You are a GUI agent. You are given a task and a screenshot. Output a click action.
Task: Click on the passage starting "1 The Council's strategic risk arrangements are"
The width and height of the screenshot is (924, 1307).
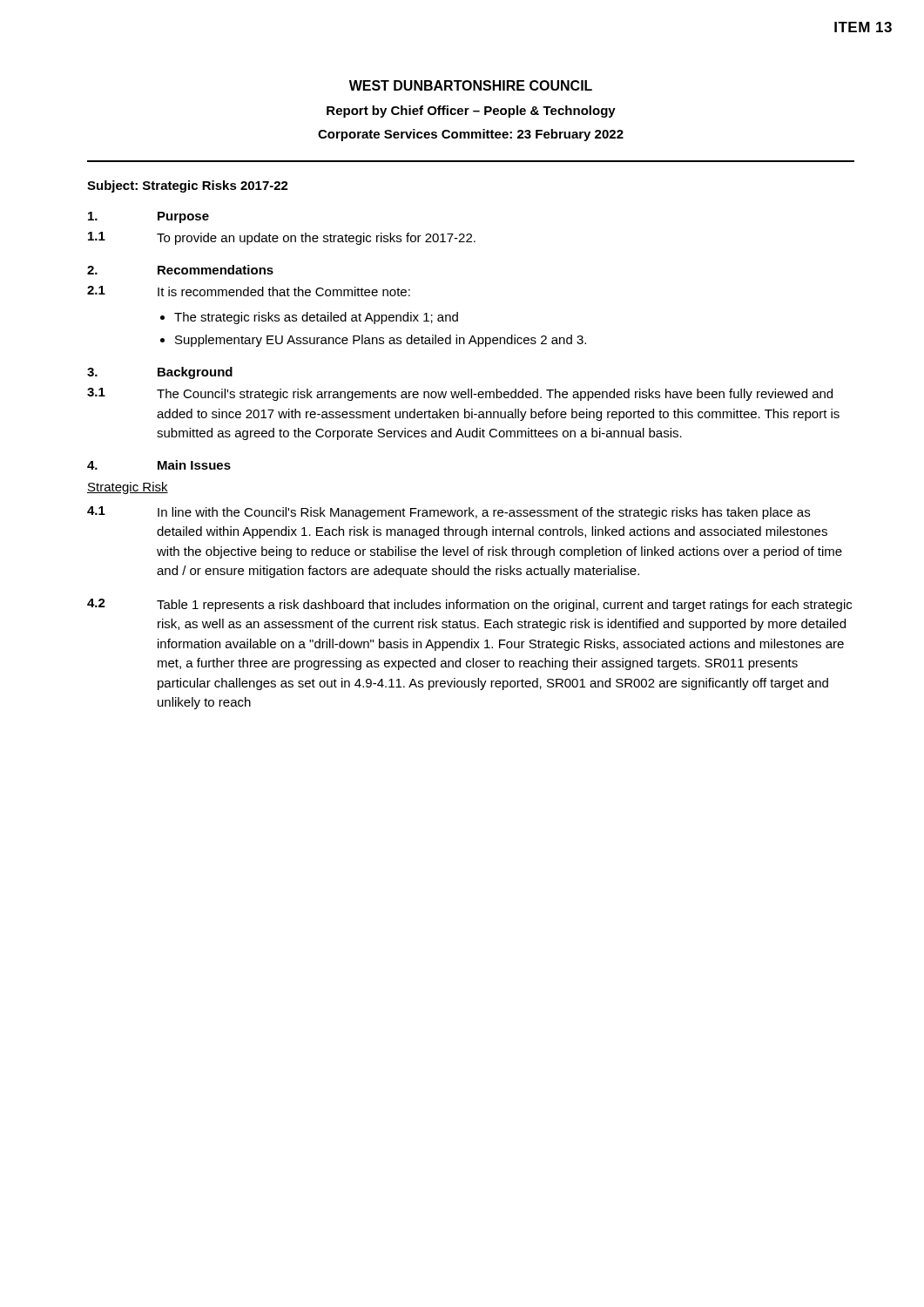coord(471,414)
